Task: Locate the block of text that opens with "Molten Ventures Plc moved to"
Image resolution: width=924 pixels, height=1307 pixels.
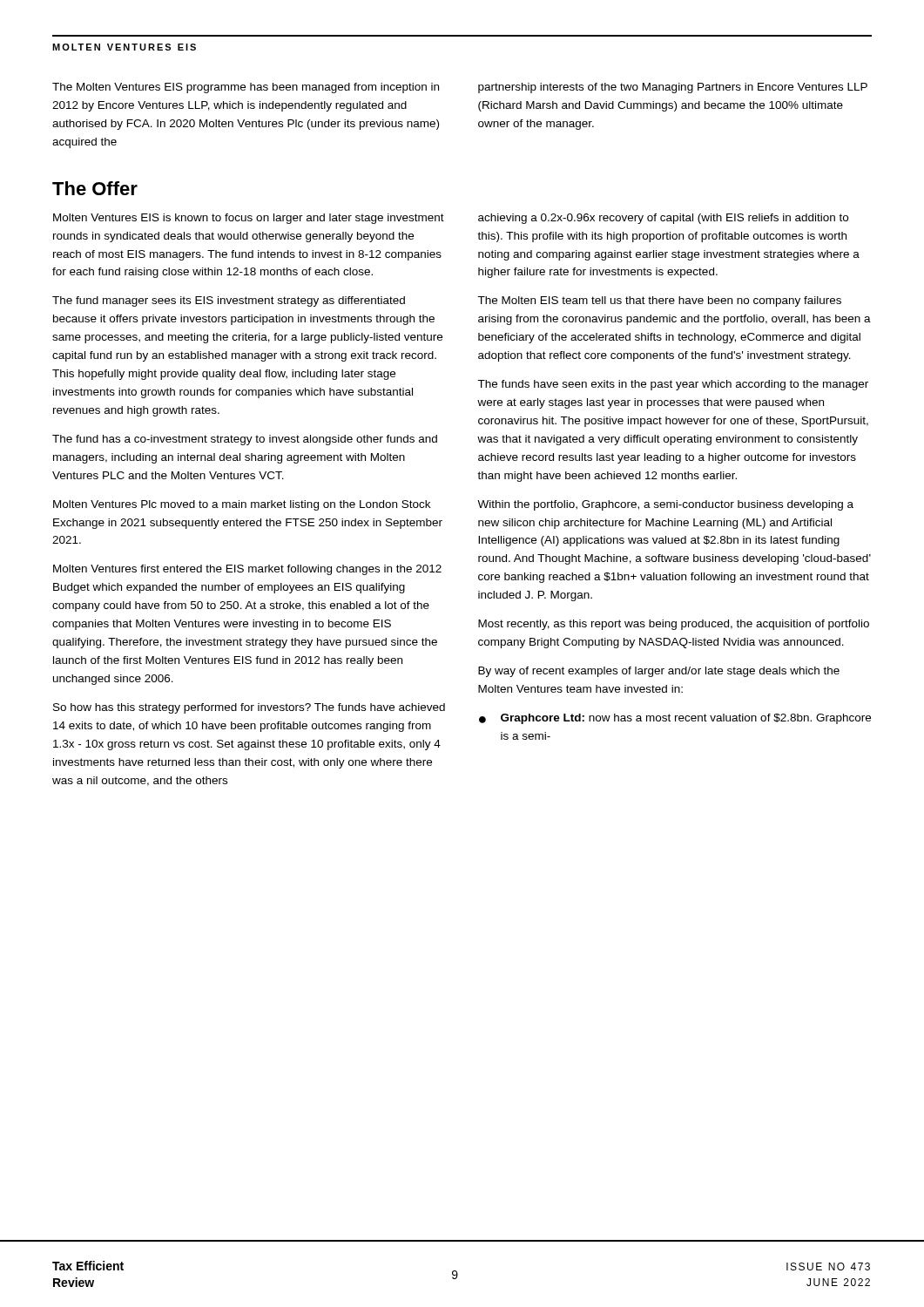Action: (x=247, y=522)
